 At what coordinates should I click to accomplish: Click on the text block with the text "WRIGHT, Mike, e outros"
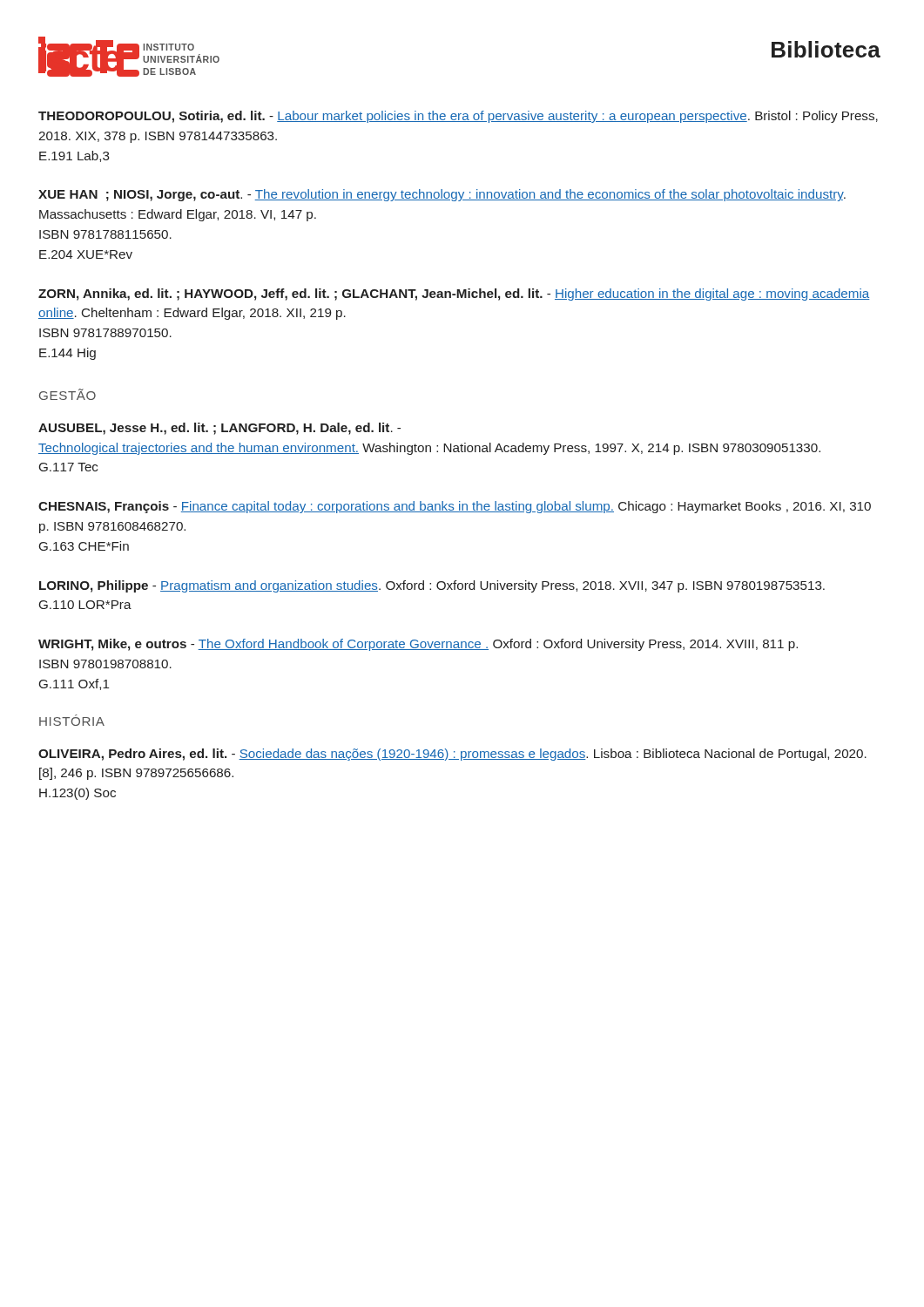pyautogui.click(x=418, y=645)
